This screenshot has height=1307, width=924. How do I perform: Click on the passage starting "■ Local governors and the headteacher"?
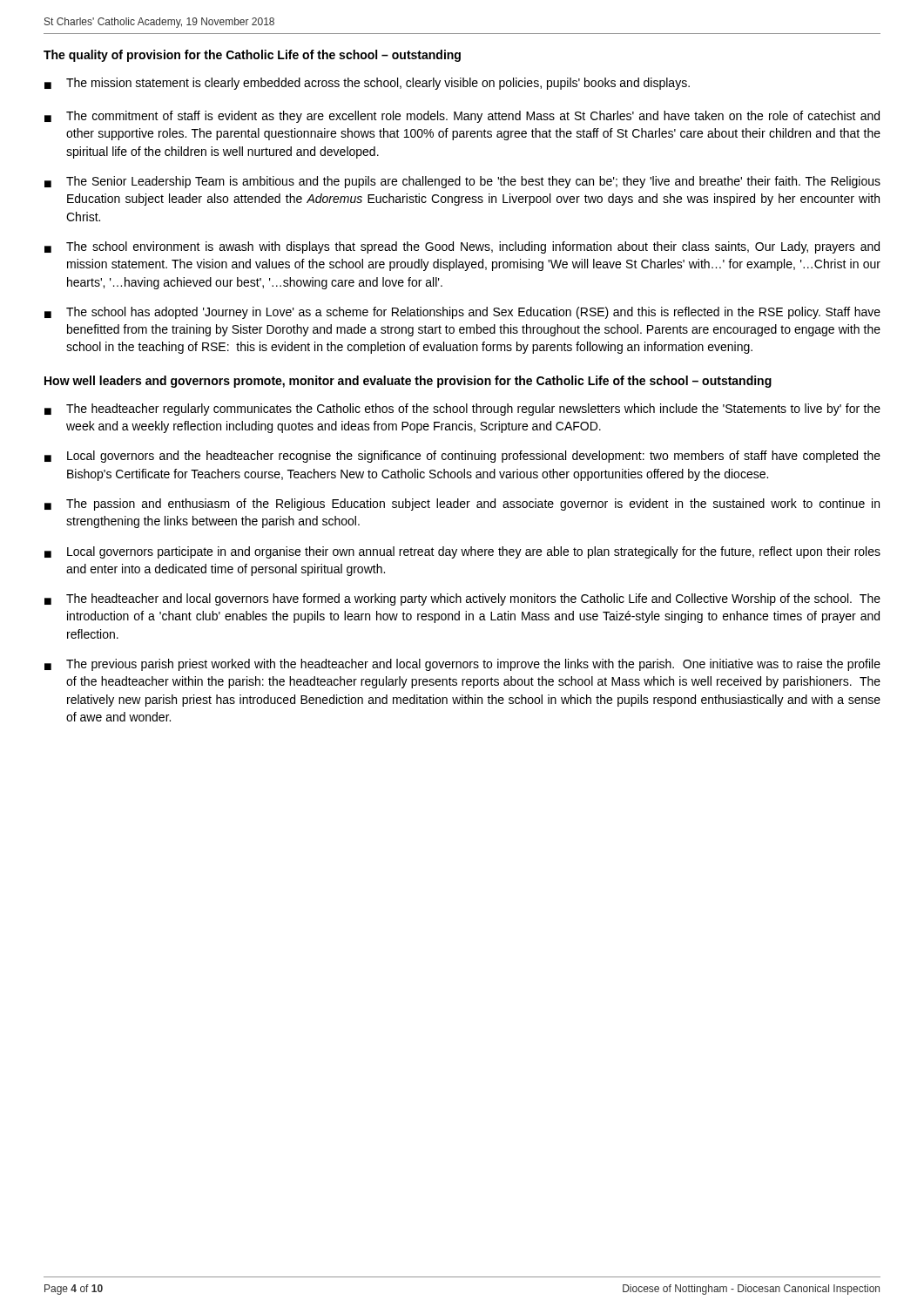tap(462, 465)
